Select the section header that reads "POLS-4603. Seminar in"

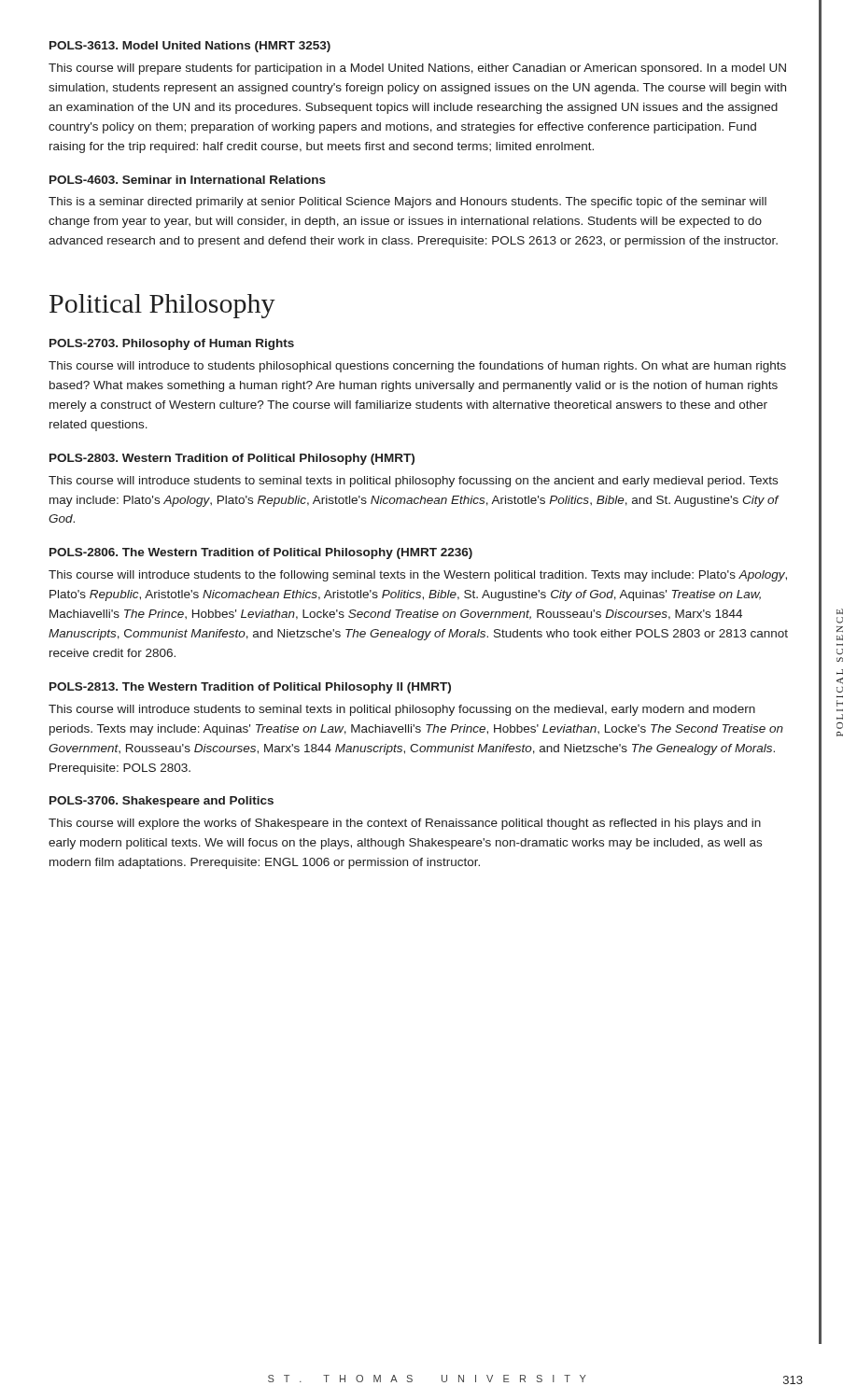pos(187,179)
